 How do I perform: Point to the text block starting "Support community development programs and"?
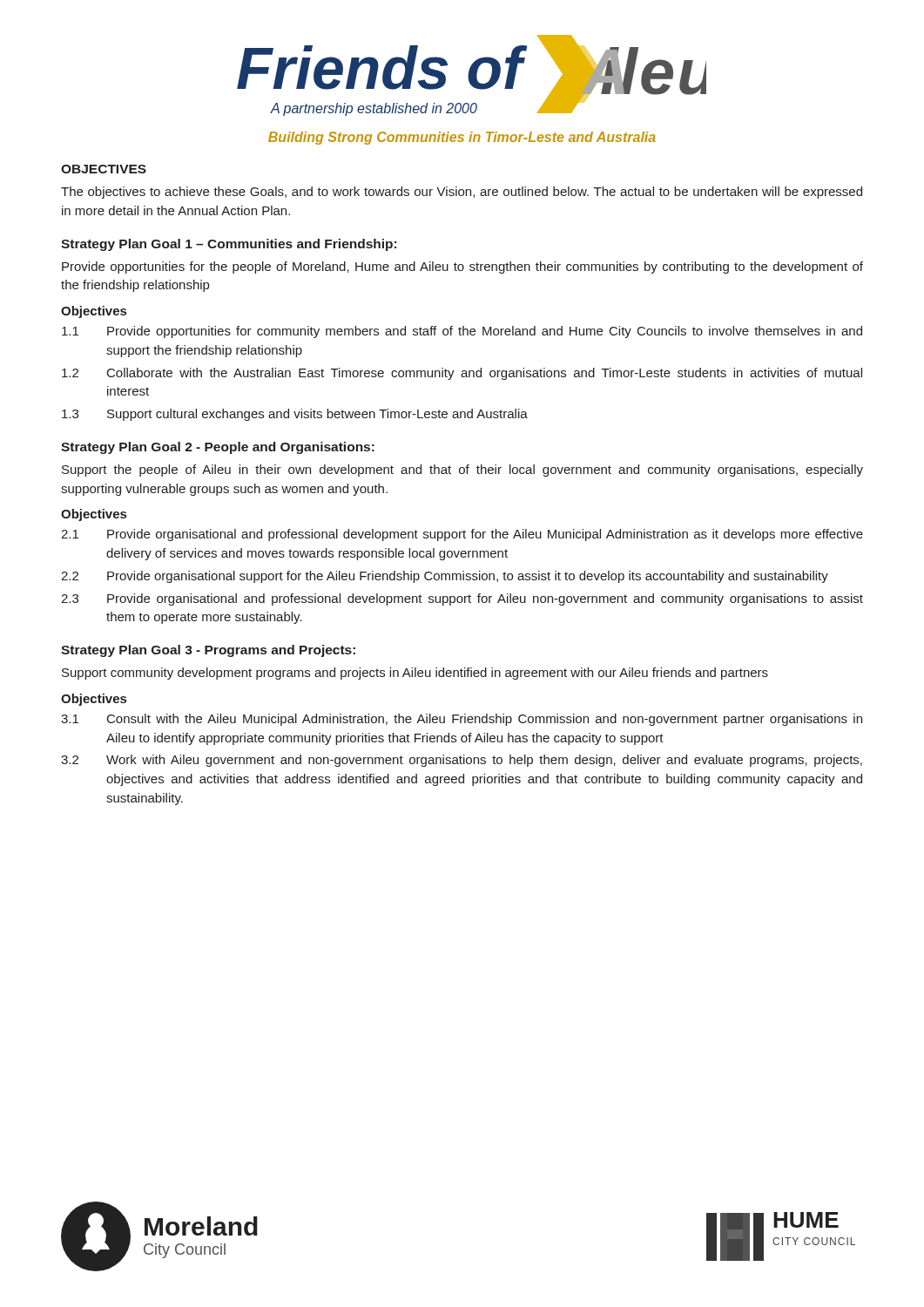pos(415,672)
